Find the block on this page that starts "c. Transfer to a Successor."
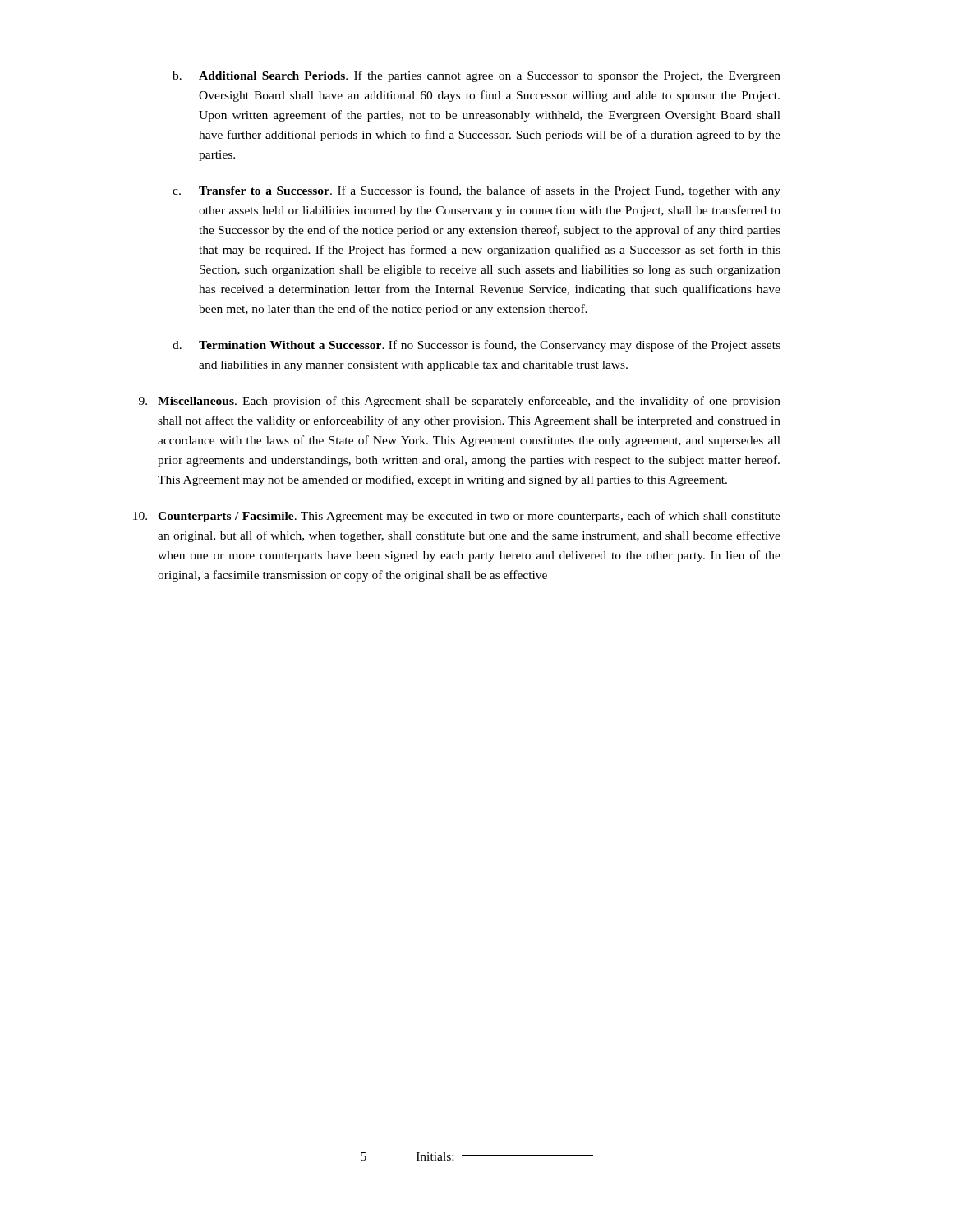 476,250
